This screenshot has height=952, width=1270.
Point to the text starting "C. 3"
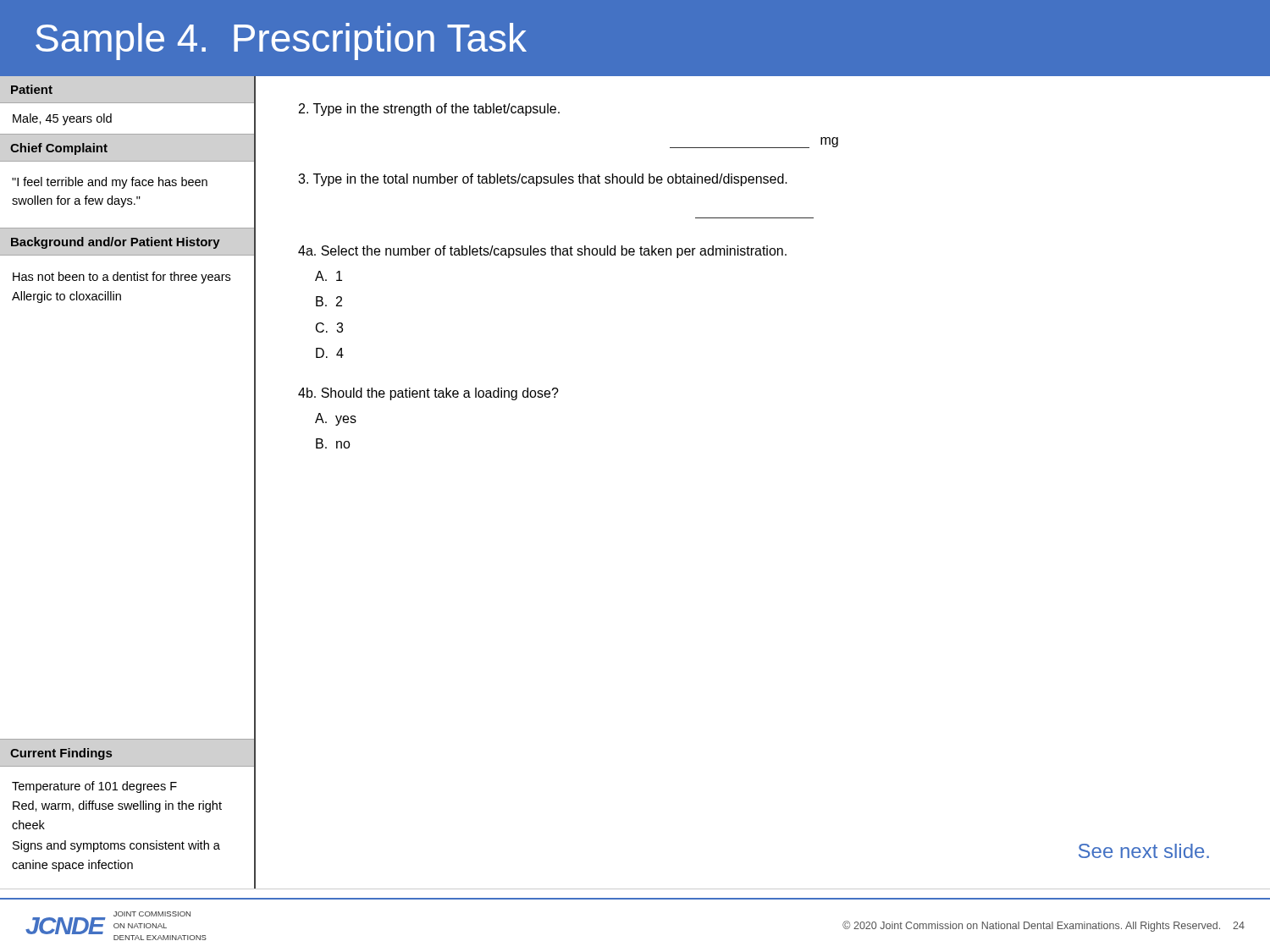coord(329,328)
